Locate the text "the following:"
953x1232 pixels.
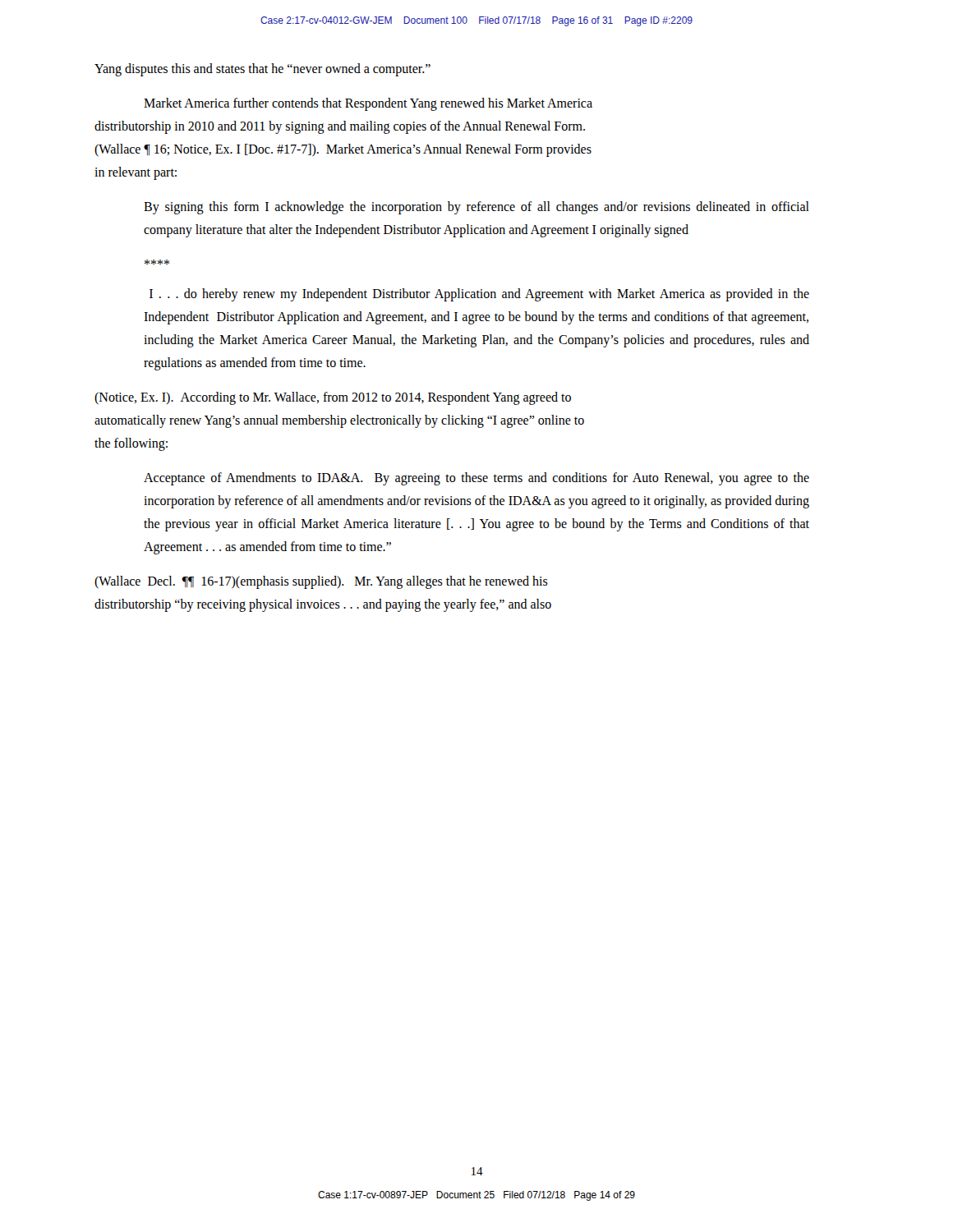pos(132,443)
